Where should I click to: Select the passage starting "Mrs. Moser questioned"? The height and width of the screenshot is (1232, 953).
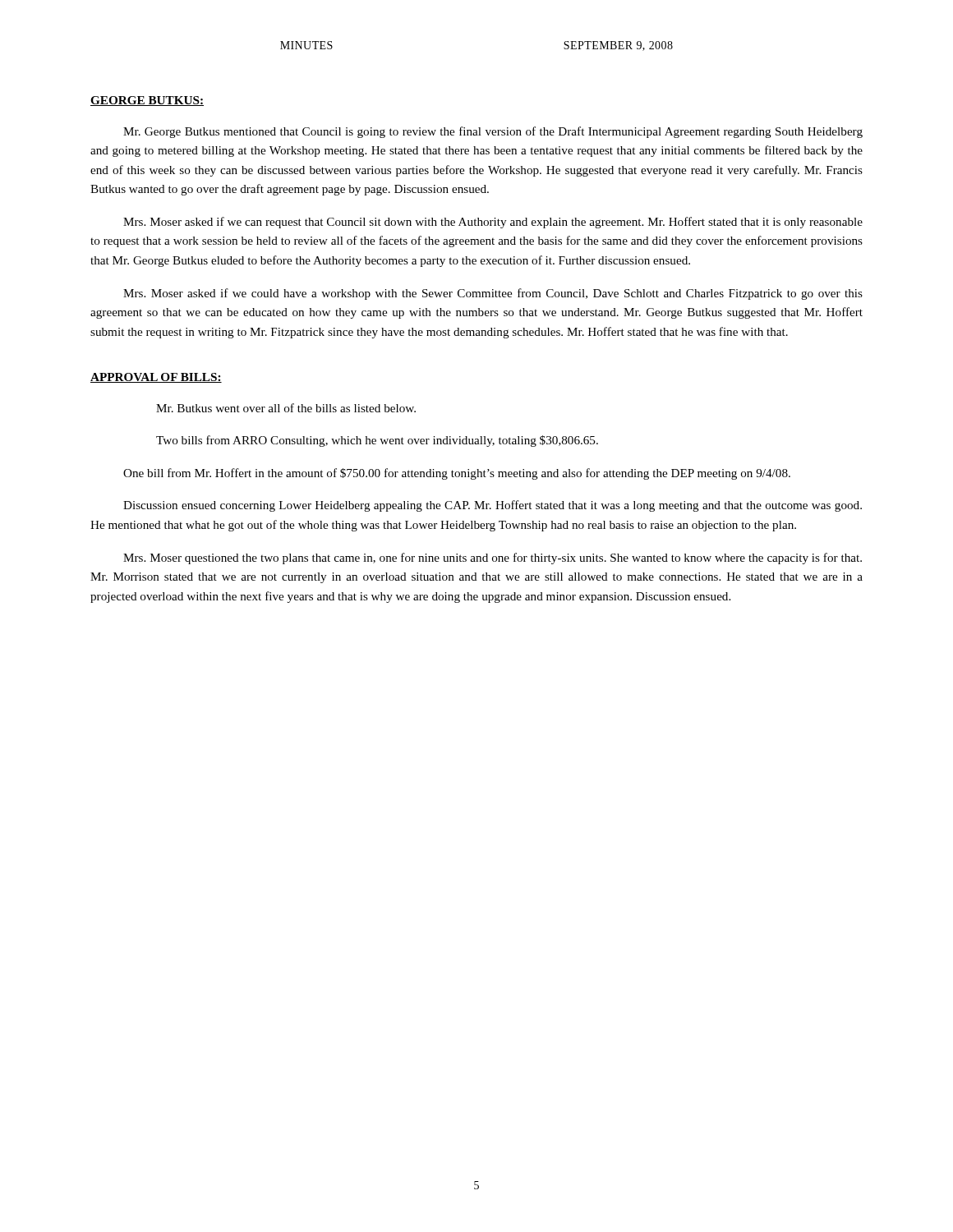[x=476, y=576]
